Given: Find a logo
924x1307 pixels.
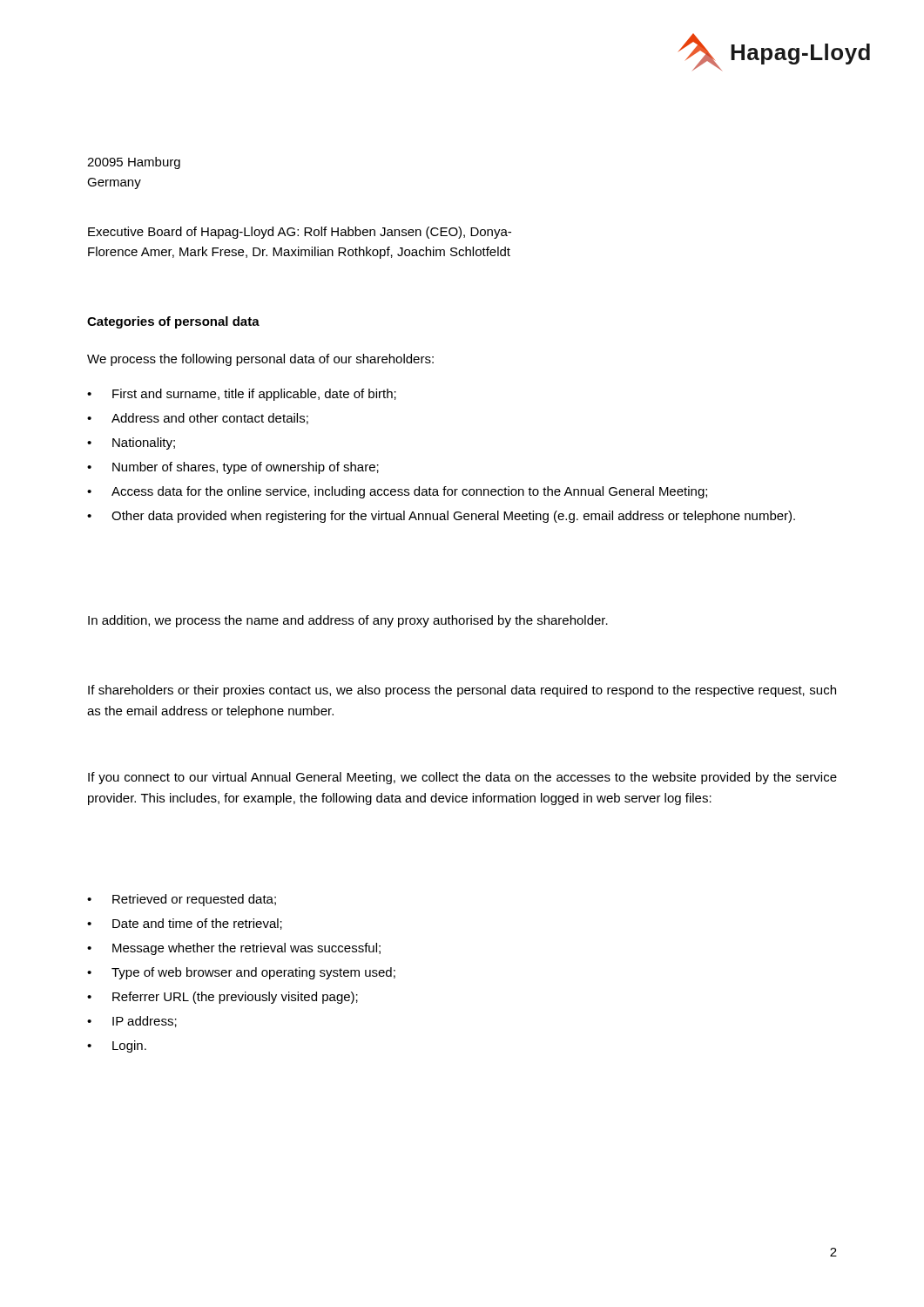Looking at the screenshot, I should tap(775, 52).
